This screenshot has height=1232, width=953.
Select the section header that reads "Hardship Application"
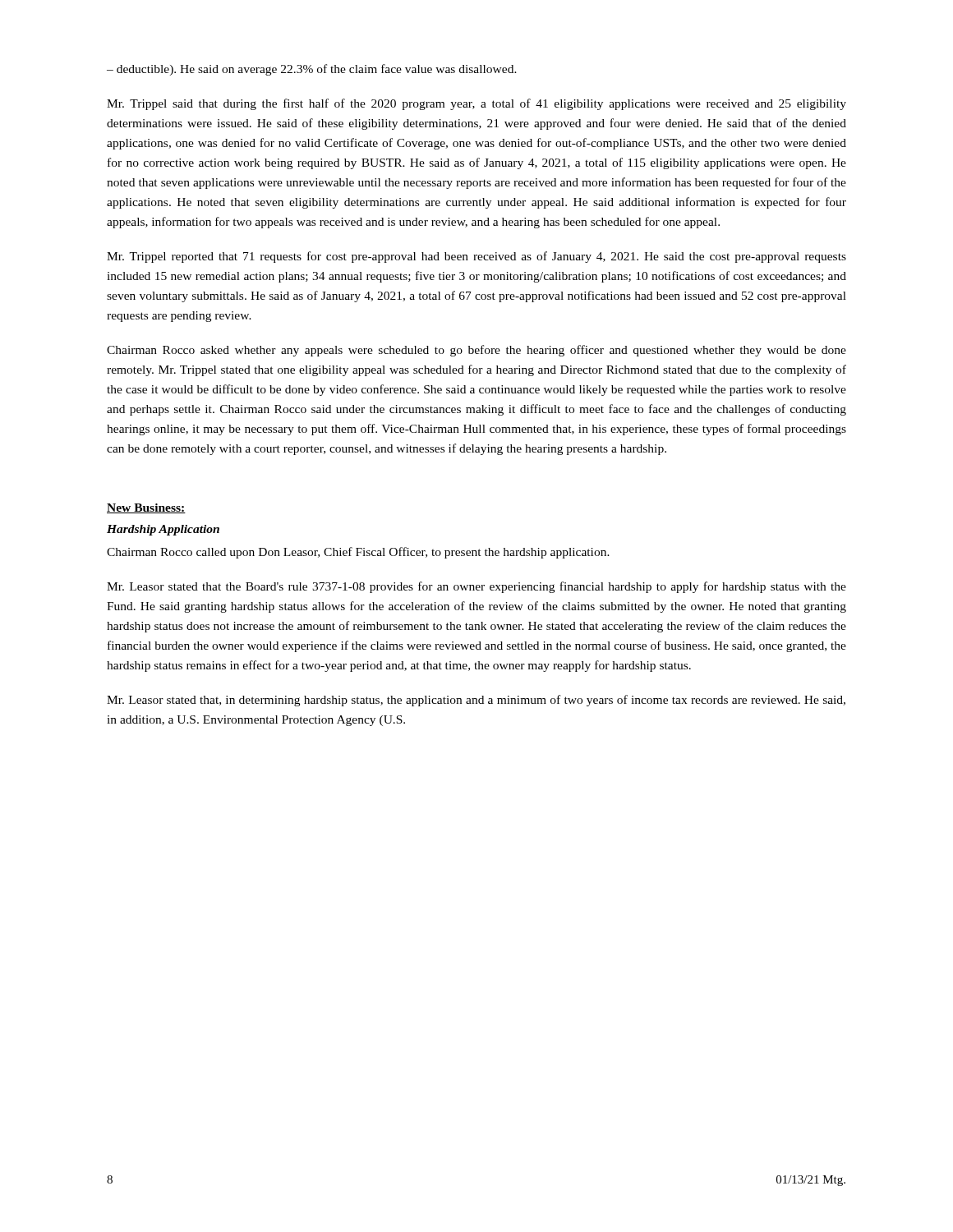point(163,529)
